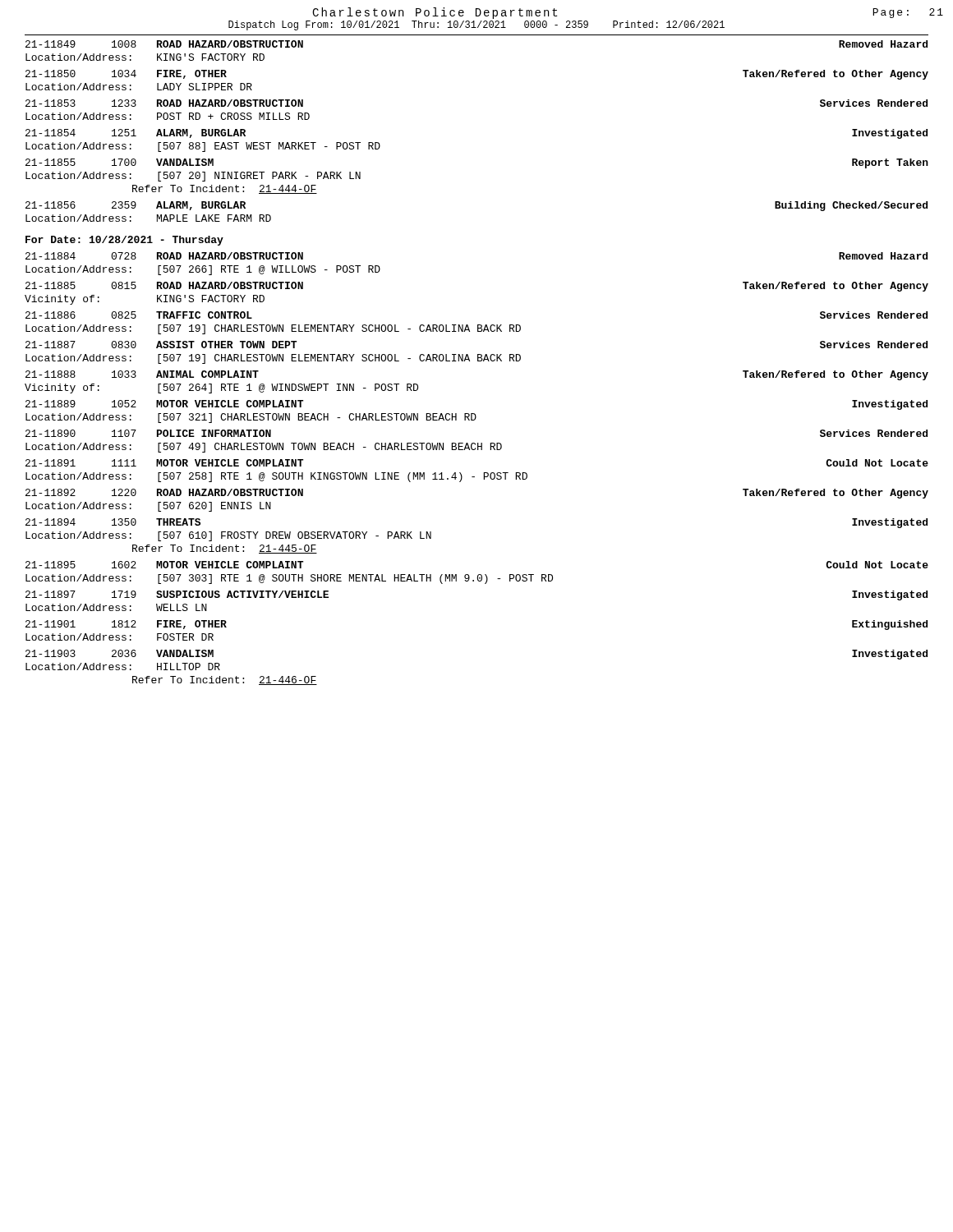953x1232 pixels.
Task: Locate the list item that says "21-11894 1350 THREATS Investigated Location/Address: [507 610] FROSTY"
Action: coord(47,523)
